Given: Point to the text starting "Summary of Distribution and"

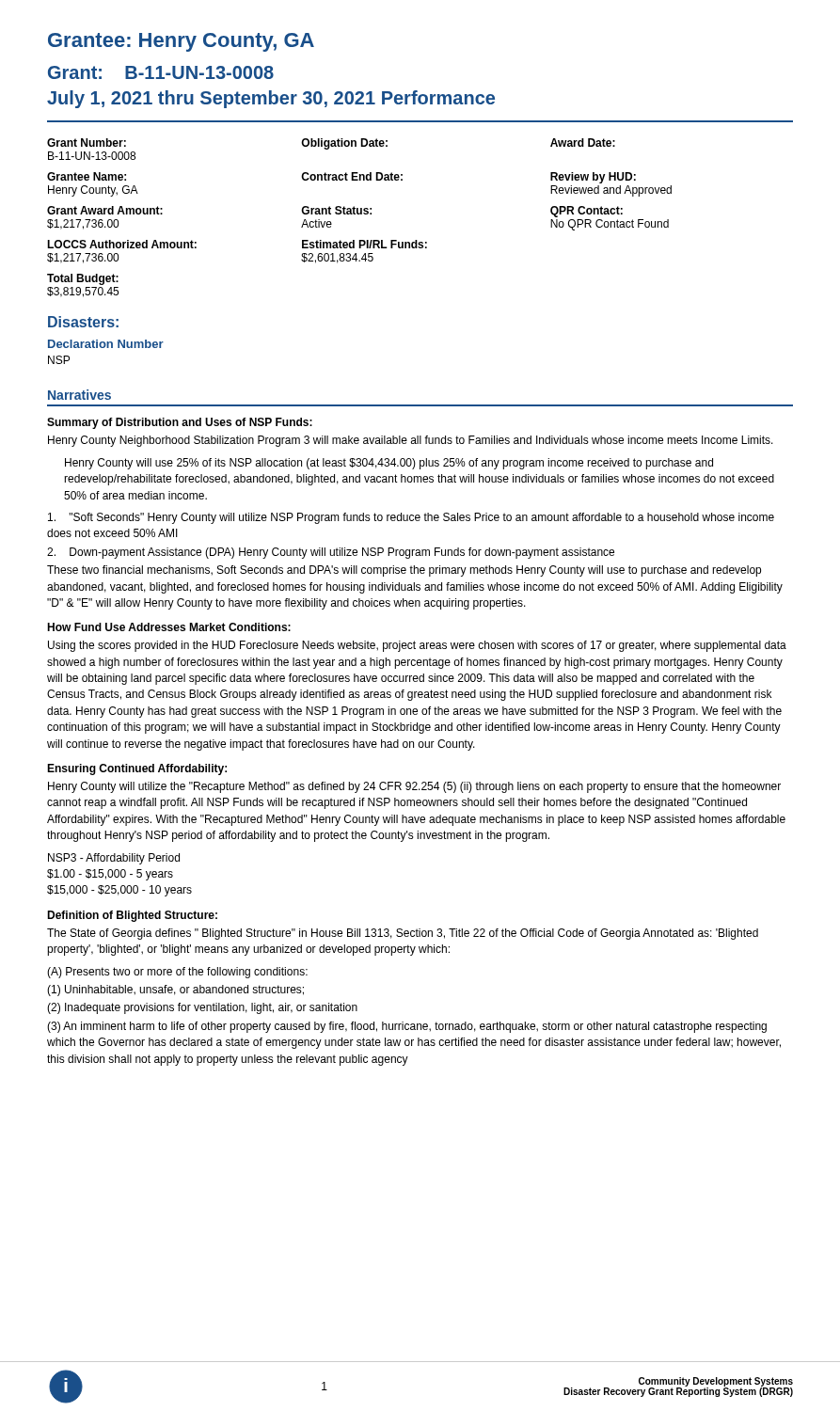Looking at the screenshot, I should 180,423.
